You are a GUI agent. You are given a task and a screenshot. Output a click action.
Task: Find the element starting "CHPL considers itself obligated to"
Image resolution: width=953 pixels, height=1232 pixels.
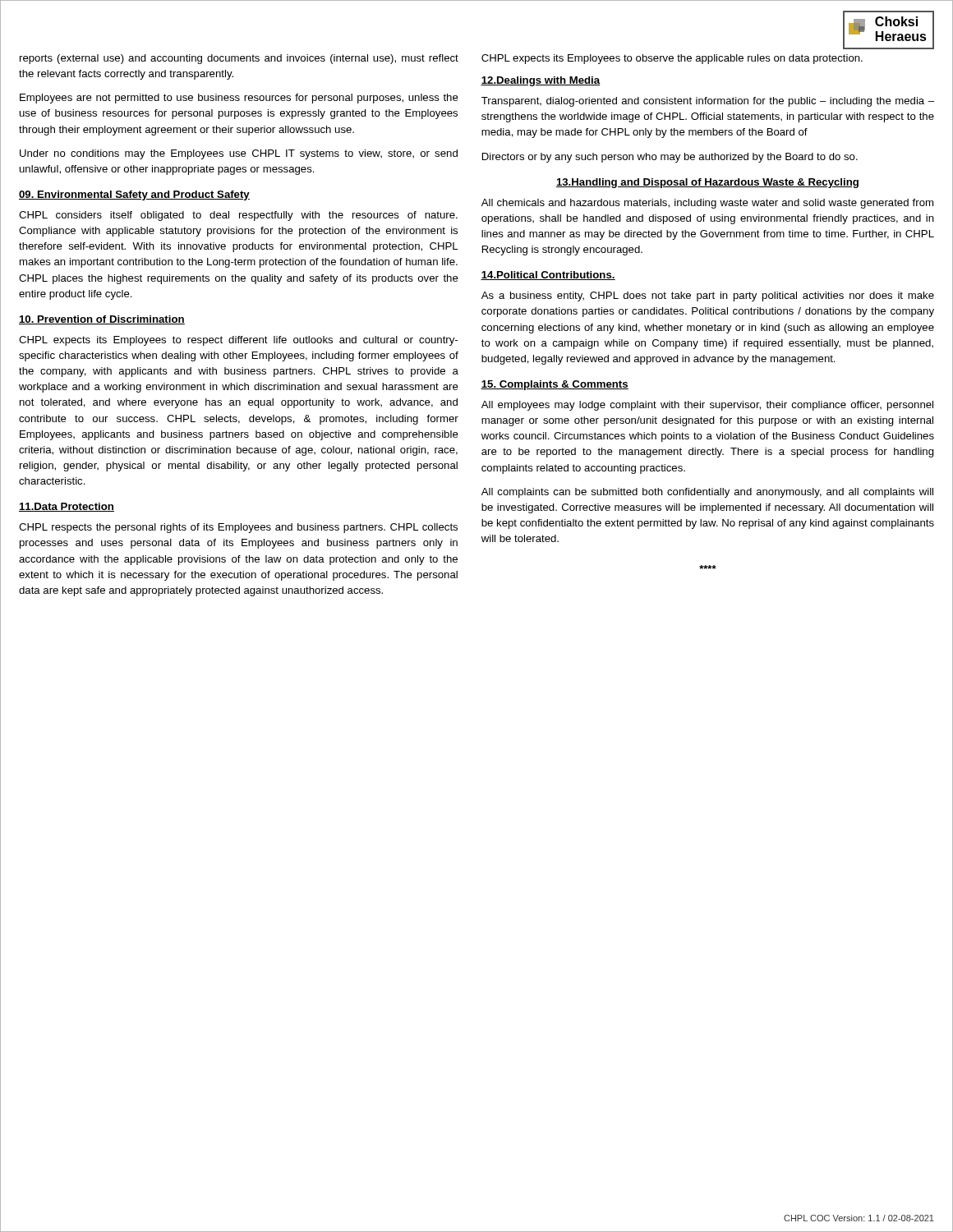[x=239, y=254]
